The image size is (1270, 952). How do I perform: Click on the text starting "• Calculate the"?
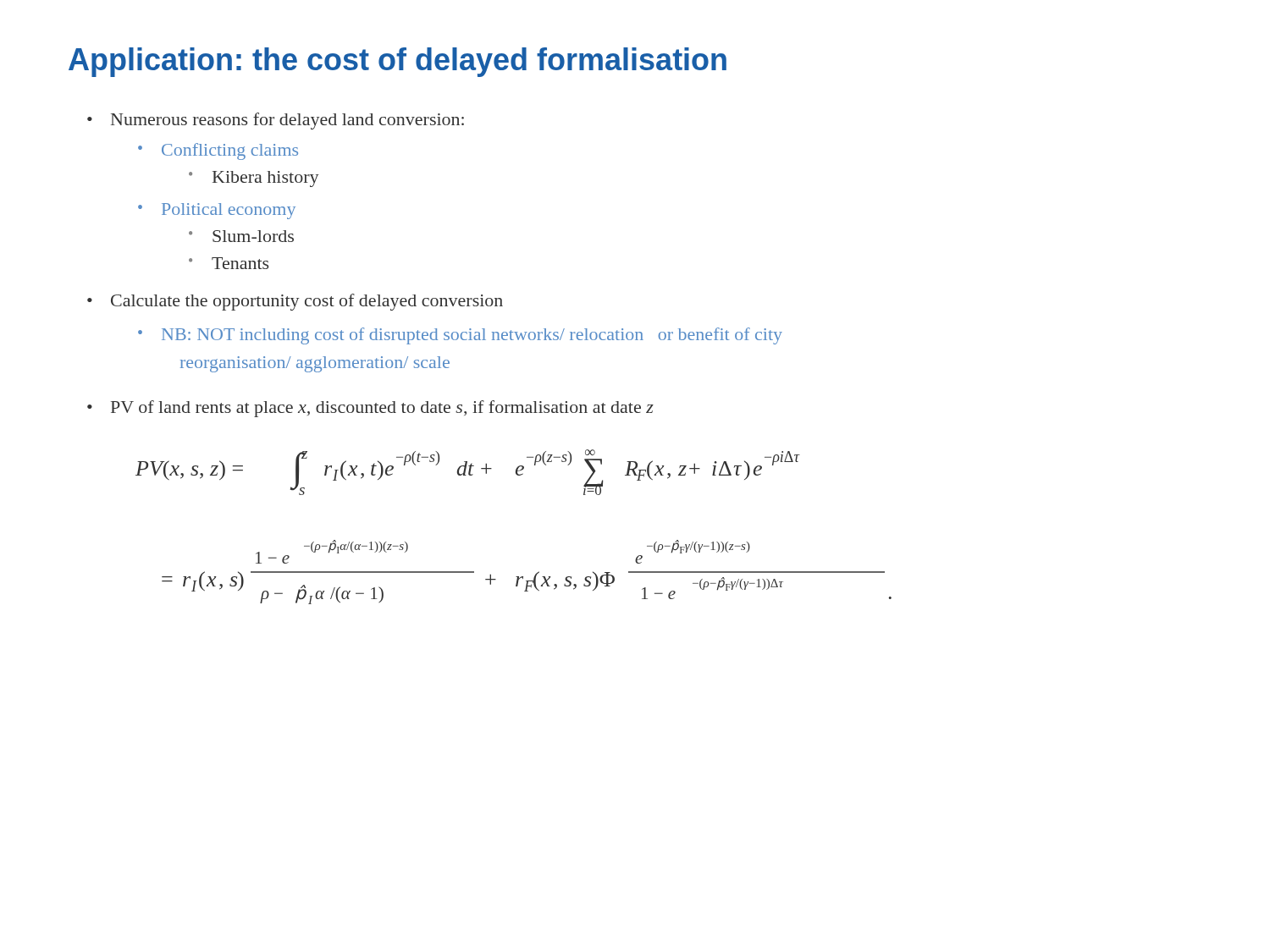[307, 300]
